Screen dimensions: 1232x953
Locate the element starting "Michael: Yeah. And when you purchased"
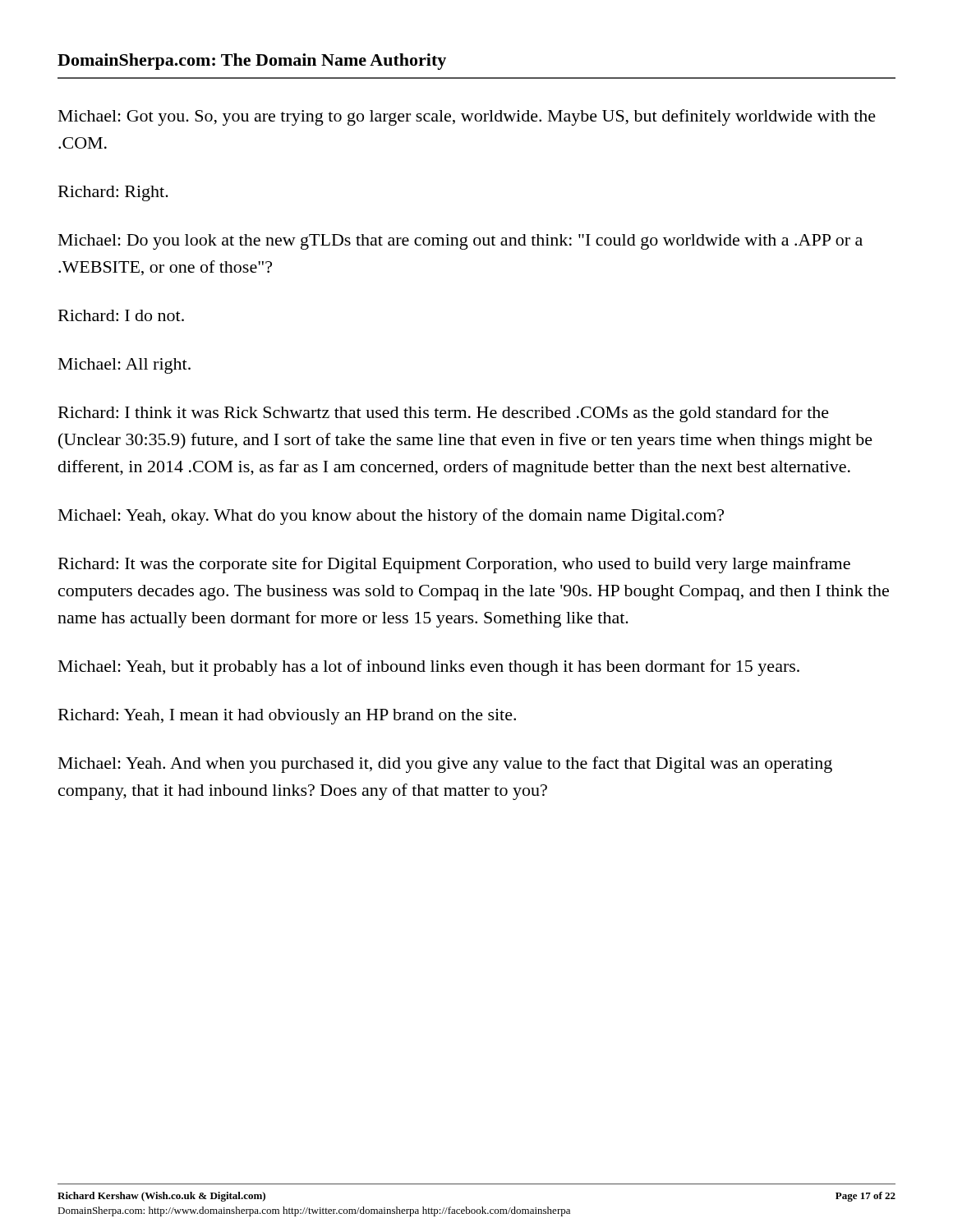coord(445,776)
